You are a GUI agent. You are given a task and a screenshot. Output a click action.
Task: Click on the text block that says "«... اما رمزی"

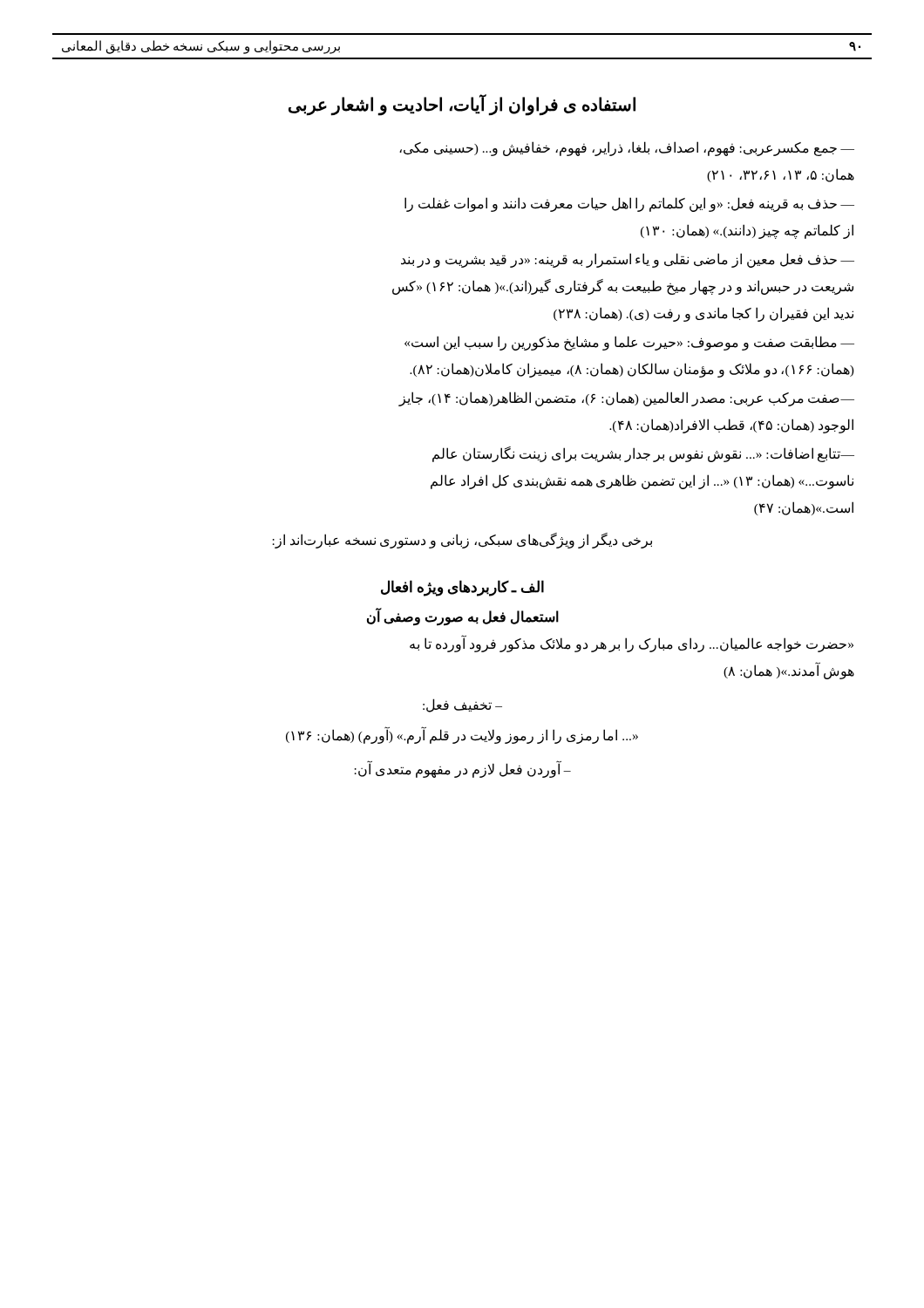[462, 736]
